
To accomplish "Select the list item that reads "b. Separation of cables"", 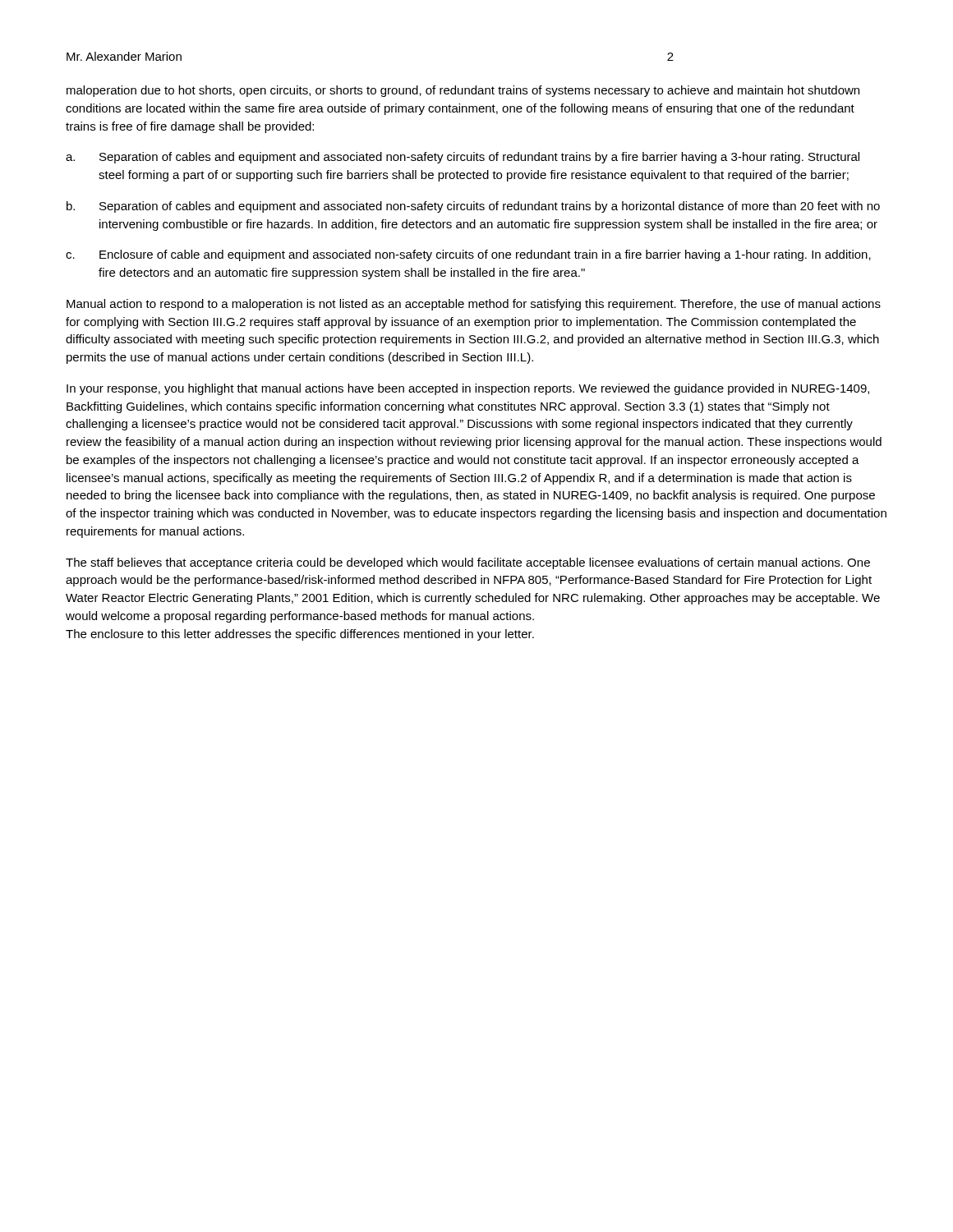I will pyautogui.click(x=476, y=215).
